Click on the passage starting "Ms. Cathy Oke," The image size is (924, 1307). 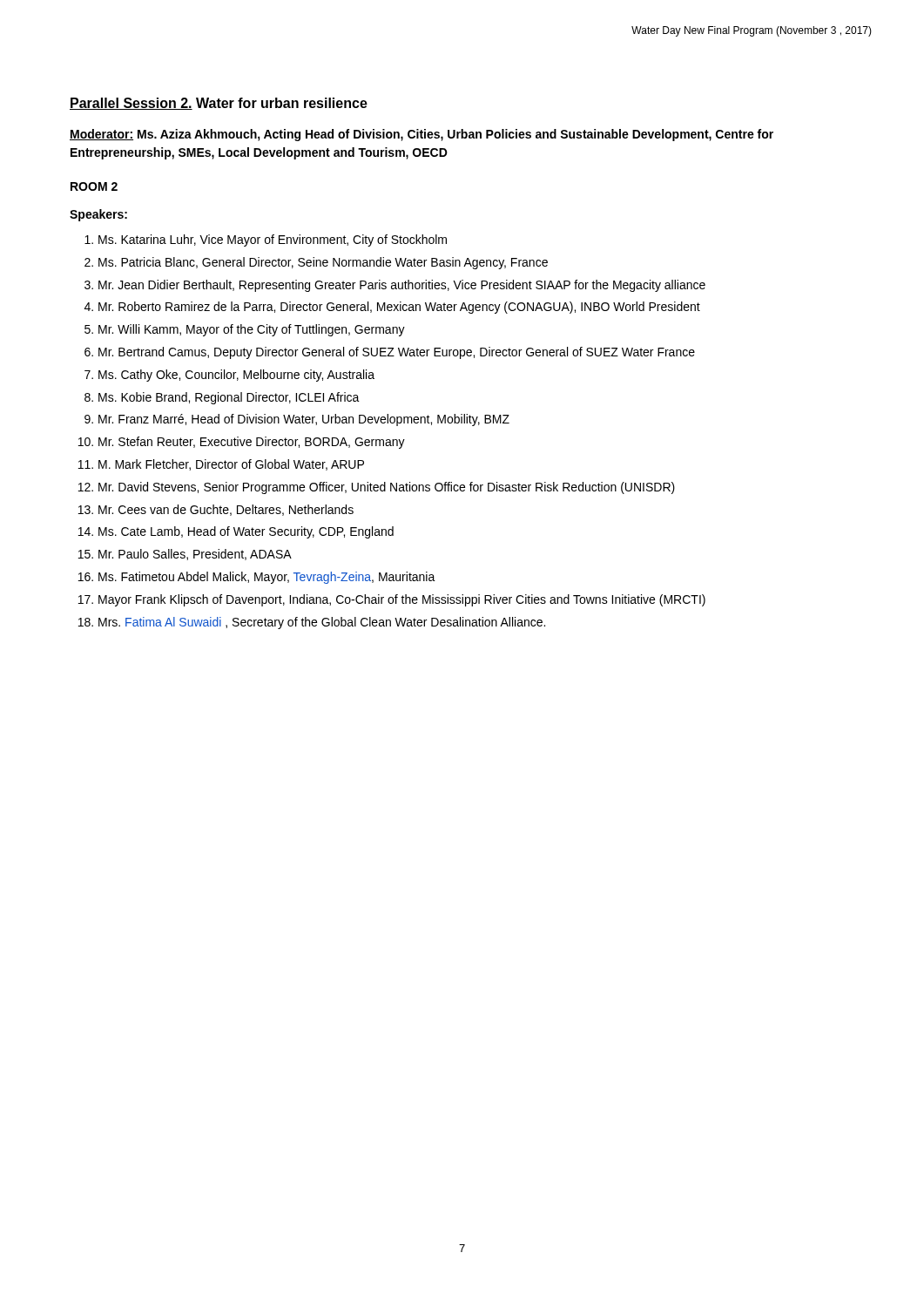coord(236,375)
